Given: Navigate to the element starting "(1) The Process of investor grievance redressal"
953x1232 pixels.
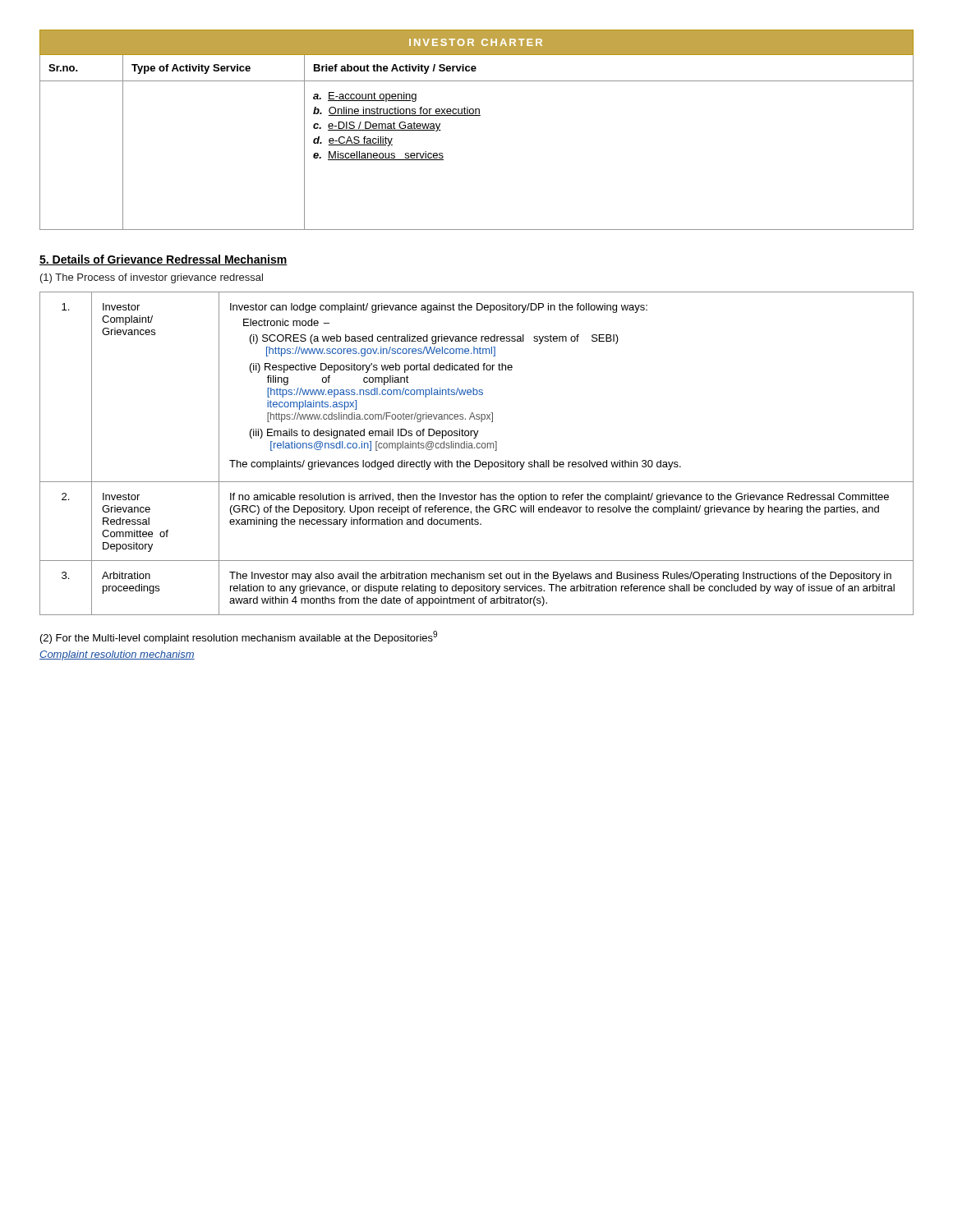Looking at the screenshot, I should point(152,277).
